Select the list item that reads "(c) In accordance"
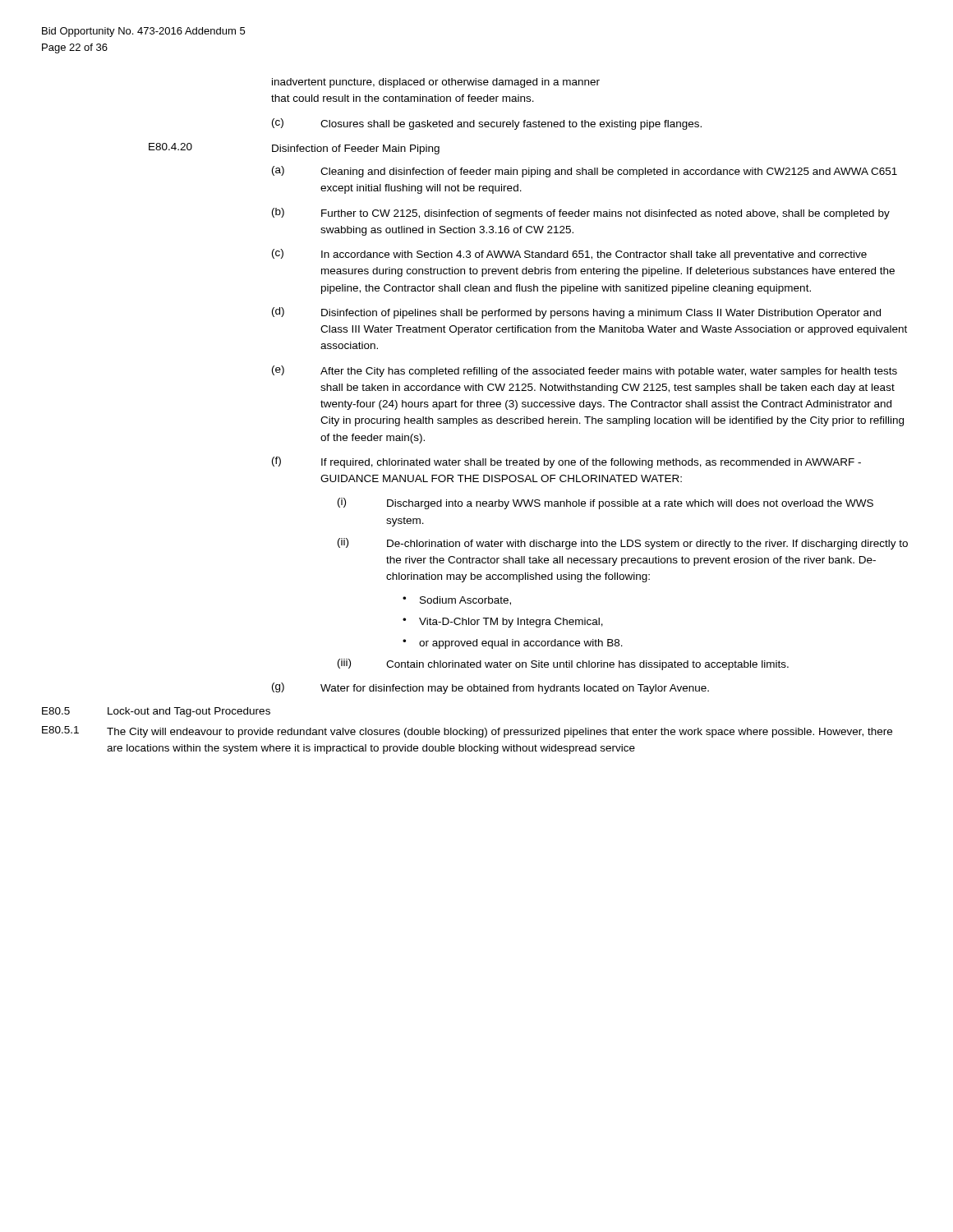The image size is (953, 1232). click(x=592, y=271)
